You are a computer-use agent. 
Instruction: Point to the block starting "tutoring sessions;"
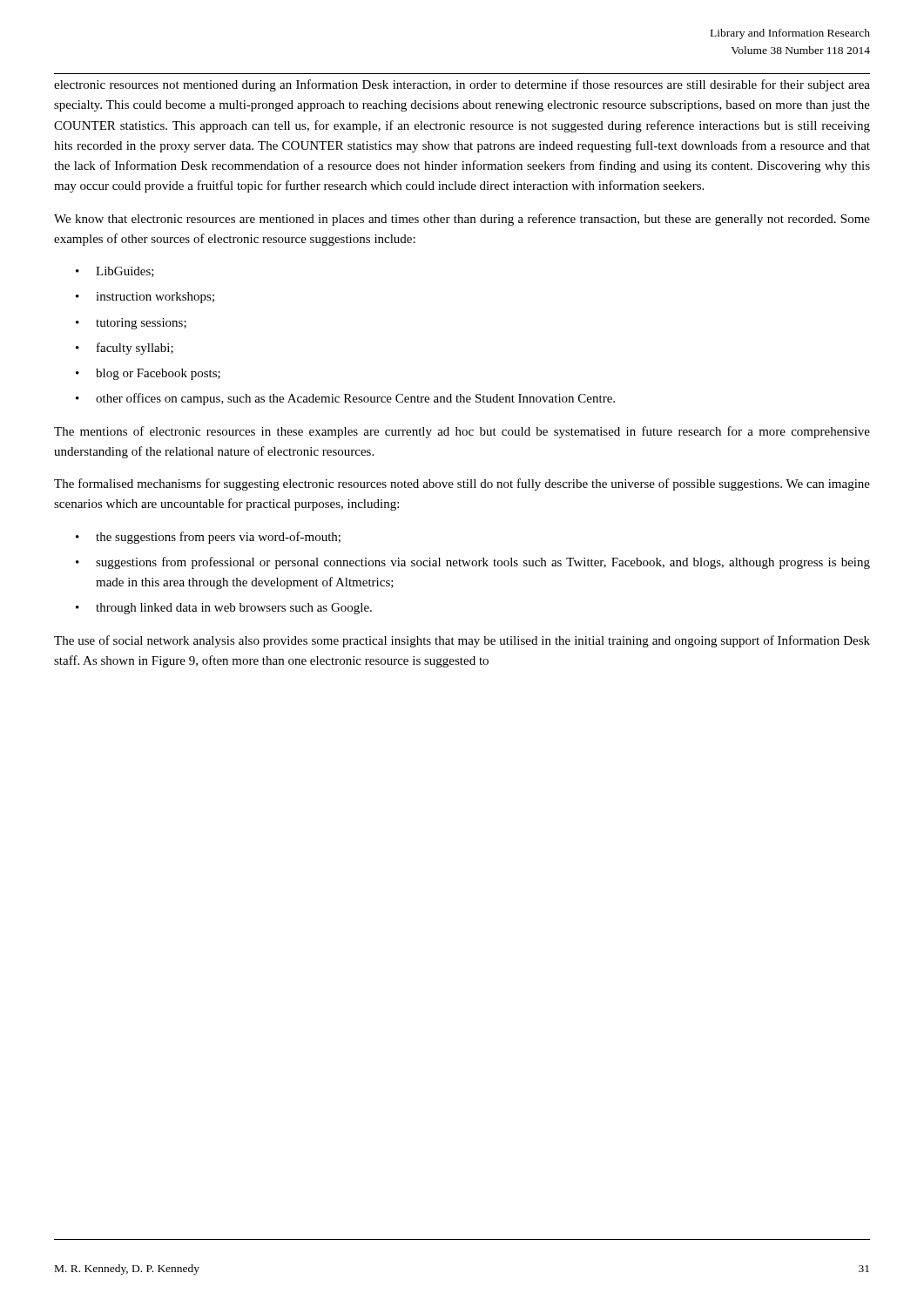141,322
